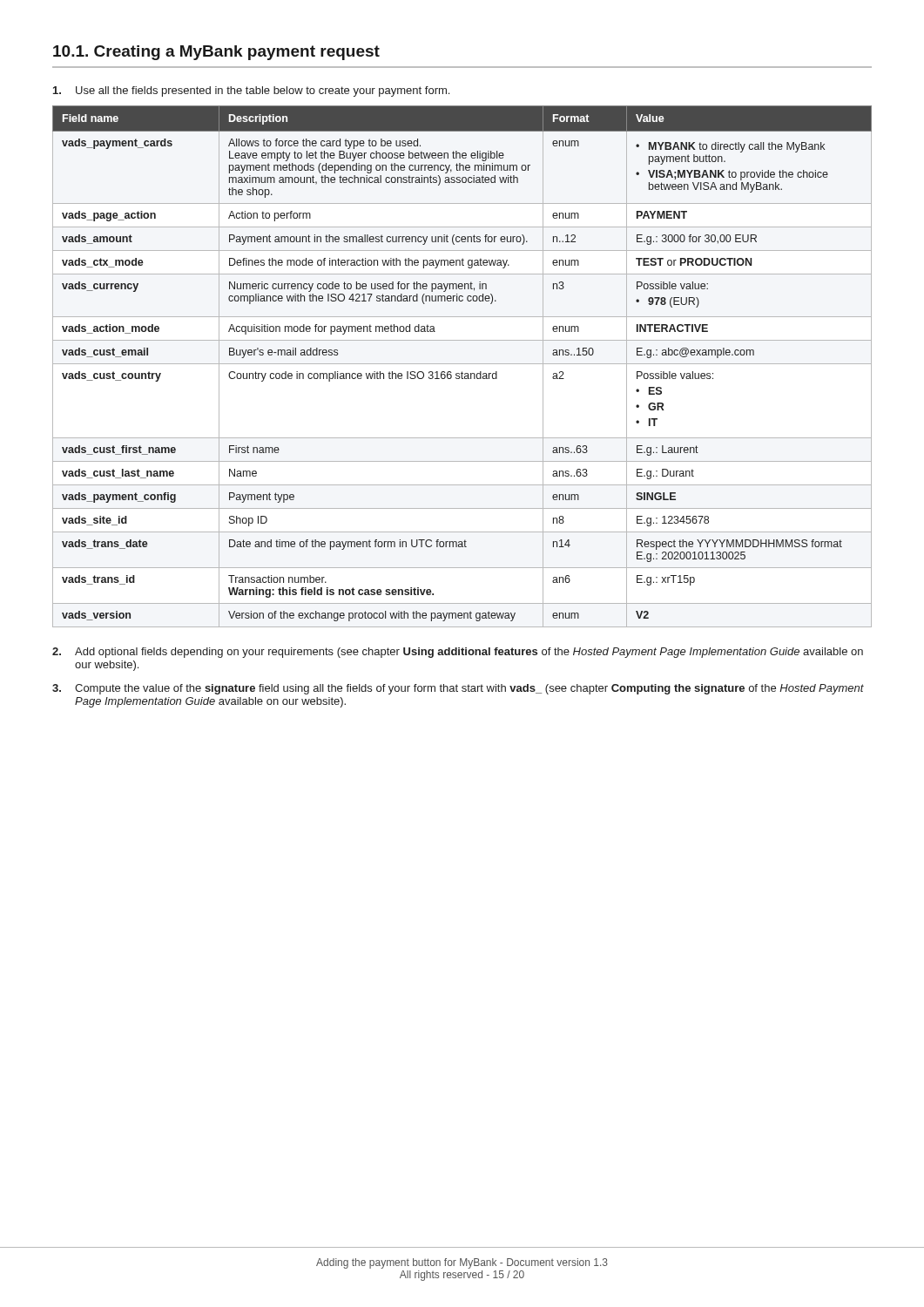Image resolution: width=924 pixels, height=1307 pixels.
Task: Find the list item with the text "3. Compute the value of"
Action: [x=462, y=694]
